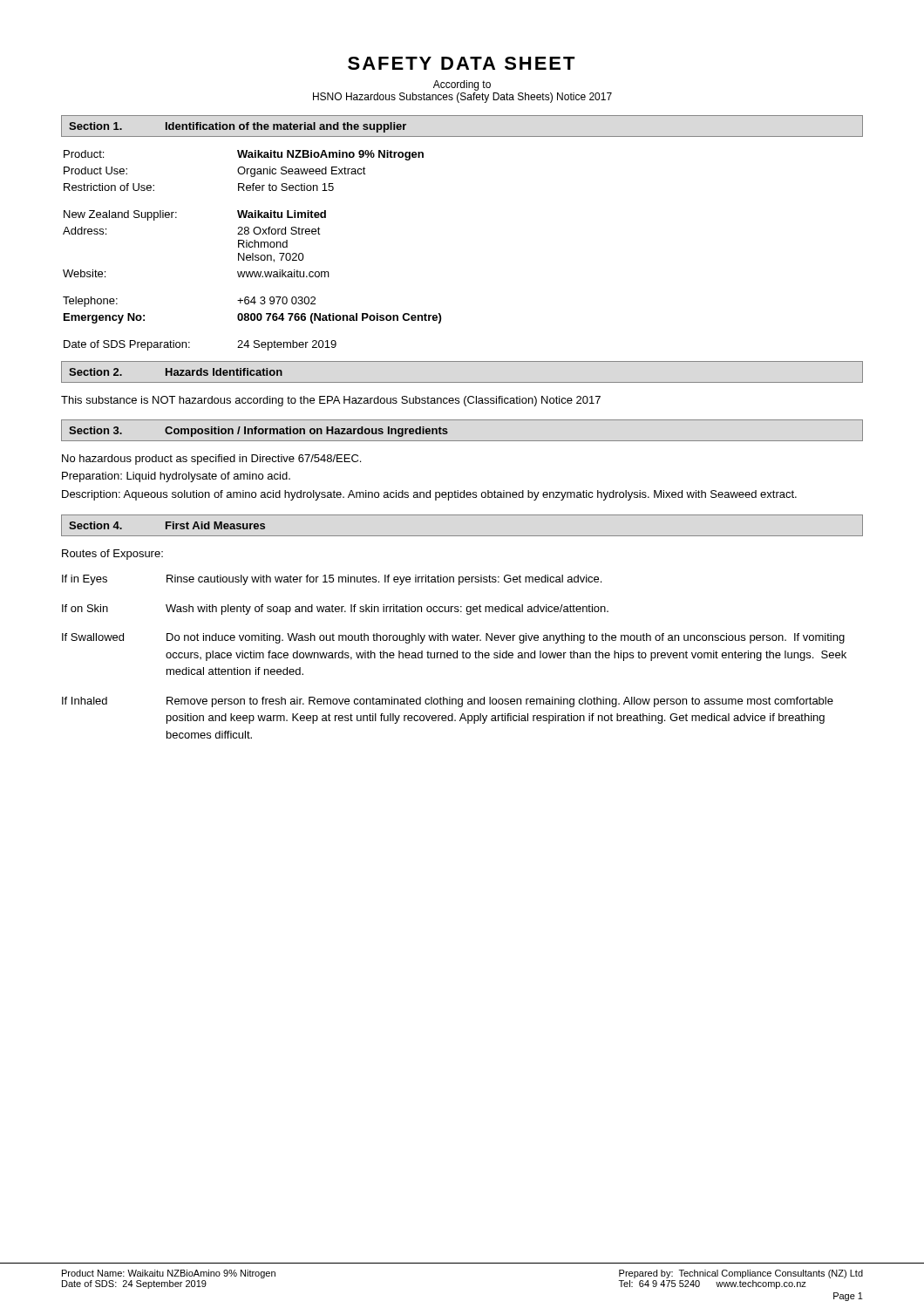The height and width of the screenshot is (1308, 924).
Task: Select the text block that says "According to HSNO Hazardous"
Action: click(x=462, y=91)
